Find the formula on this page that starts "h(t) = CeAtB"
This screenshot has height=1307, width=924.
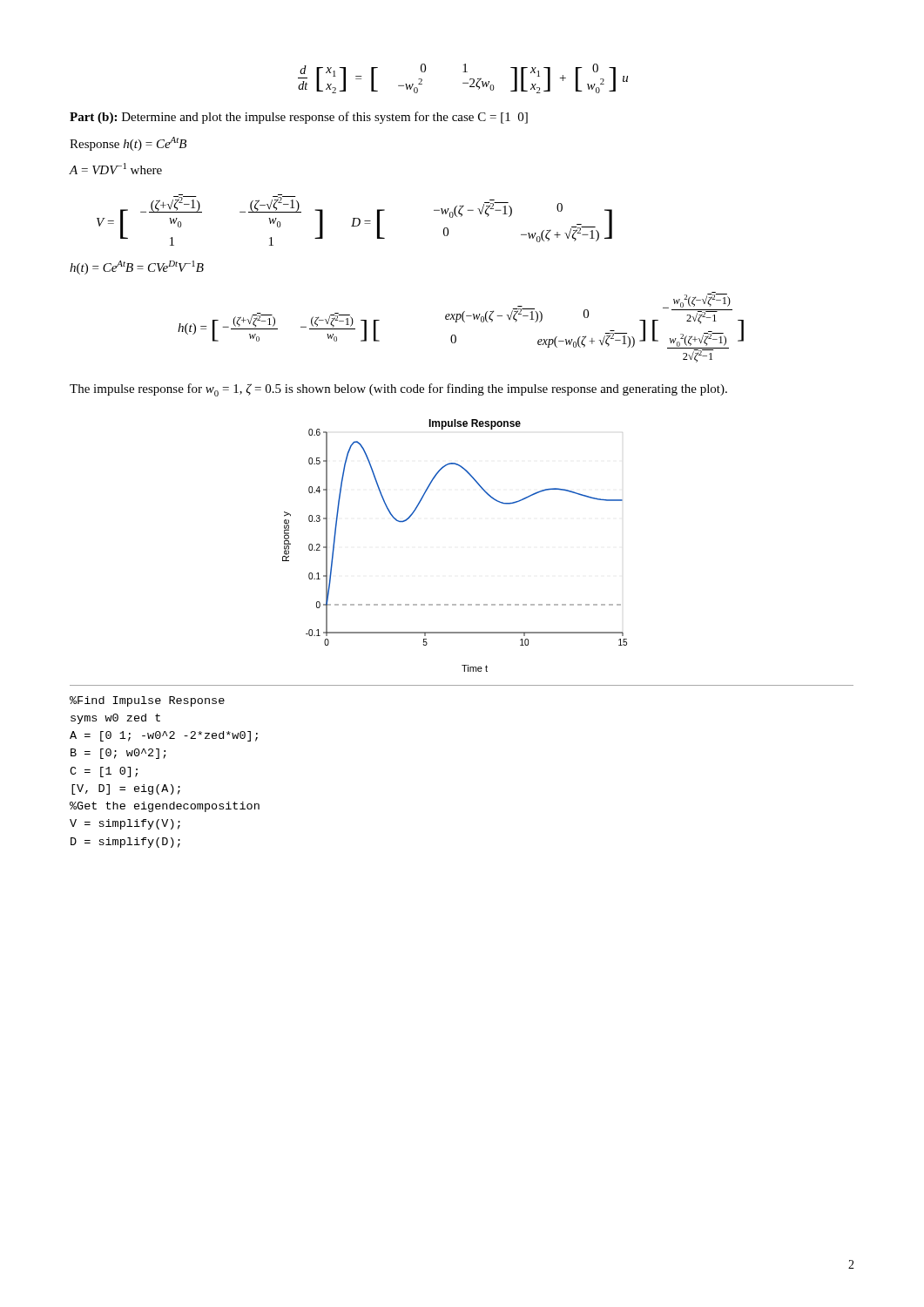click(x=137, y=266)
